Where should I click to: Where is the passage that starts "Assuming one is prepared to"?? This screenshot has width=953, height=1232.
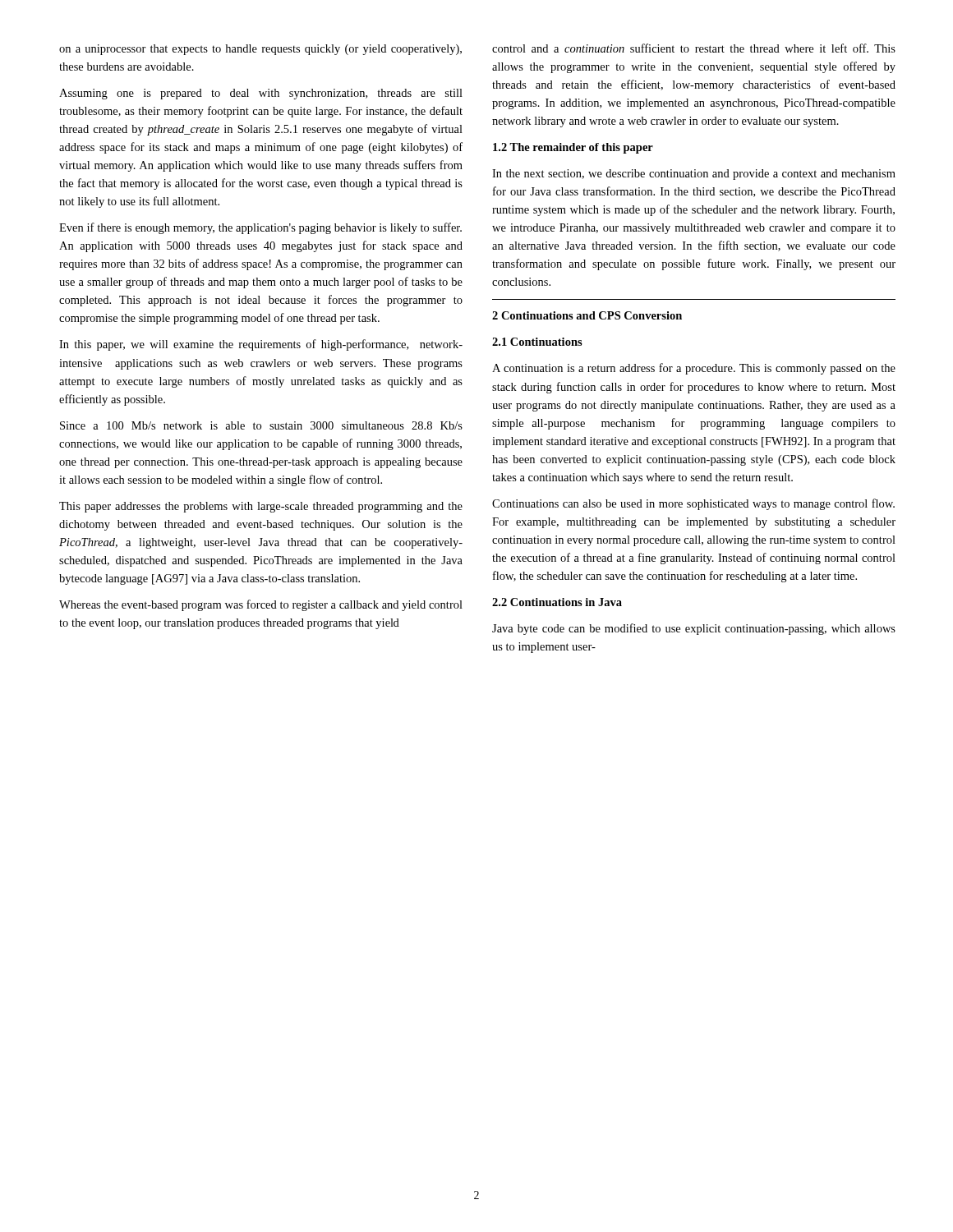point(261,147)
